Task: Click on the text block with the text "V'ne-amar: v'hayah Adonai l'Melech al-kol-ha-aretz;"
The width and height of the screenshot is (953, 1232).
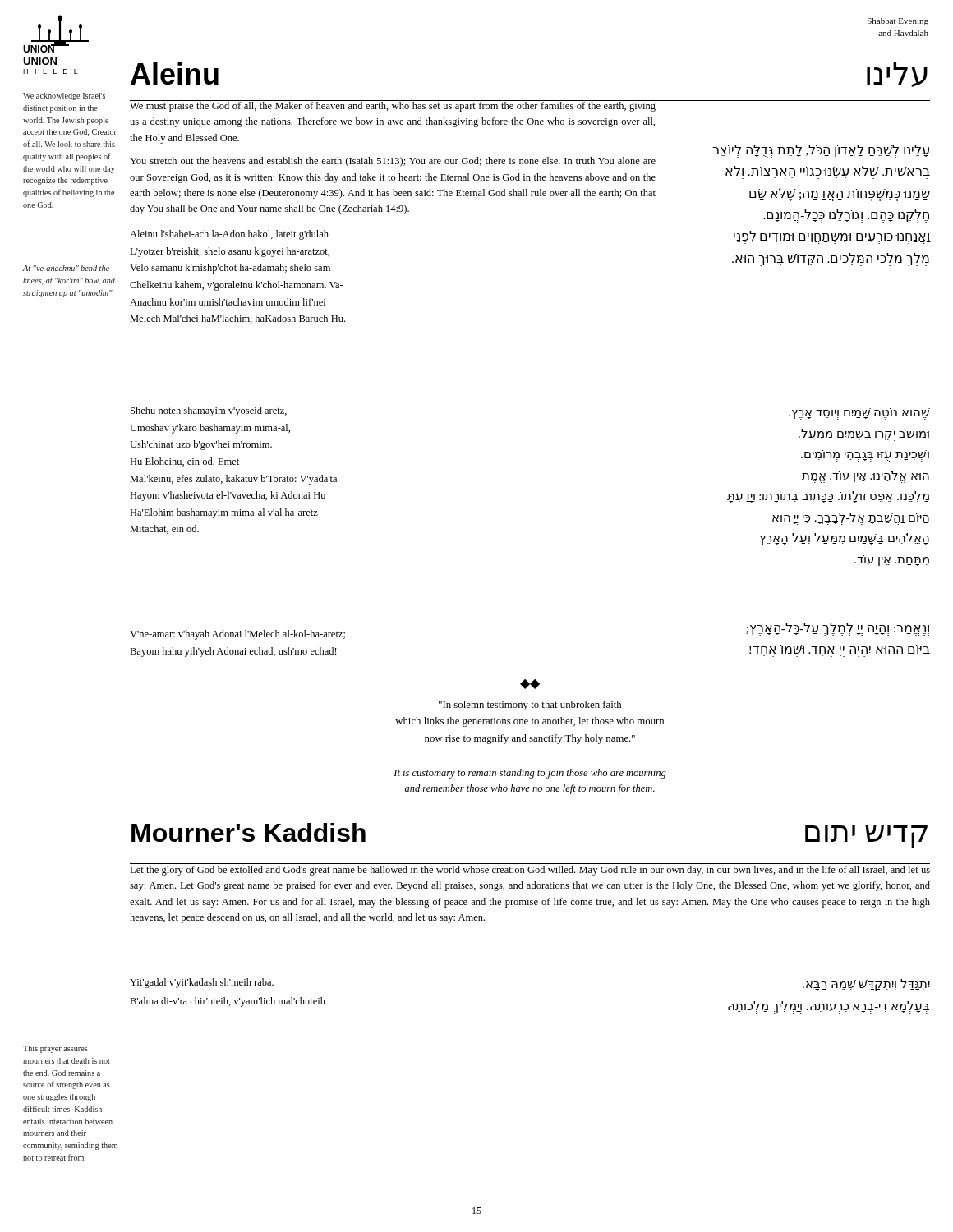Action: [x=238, y=643]
